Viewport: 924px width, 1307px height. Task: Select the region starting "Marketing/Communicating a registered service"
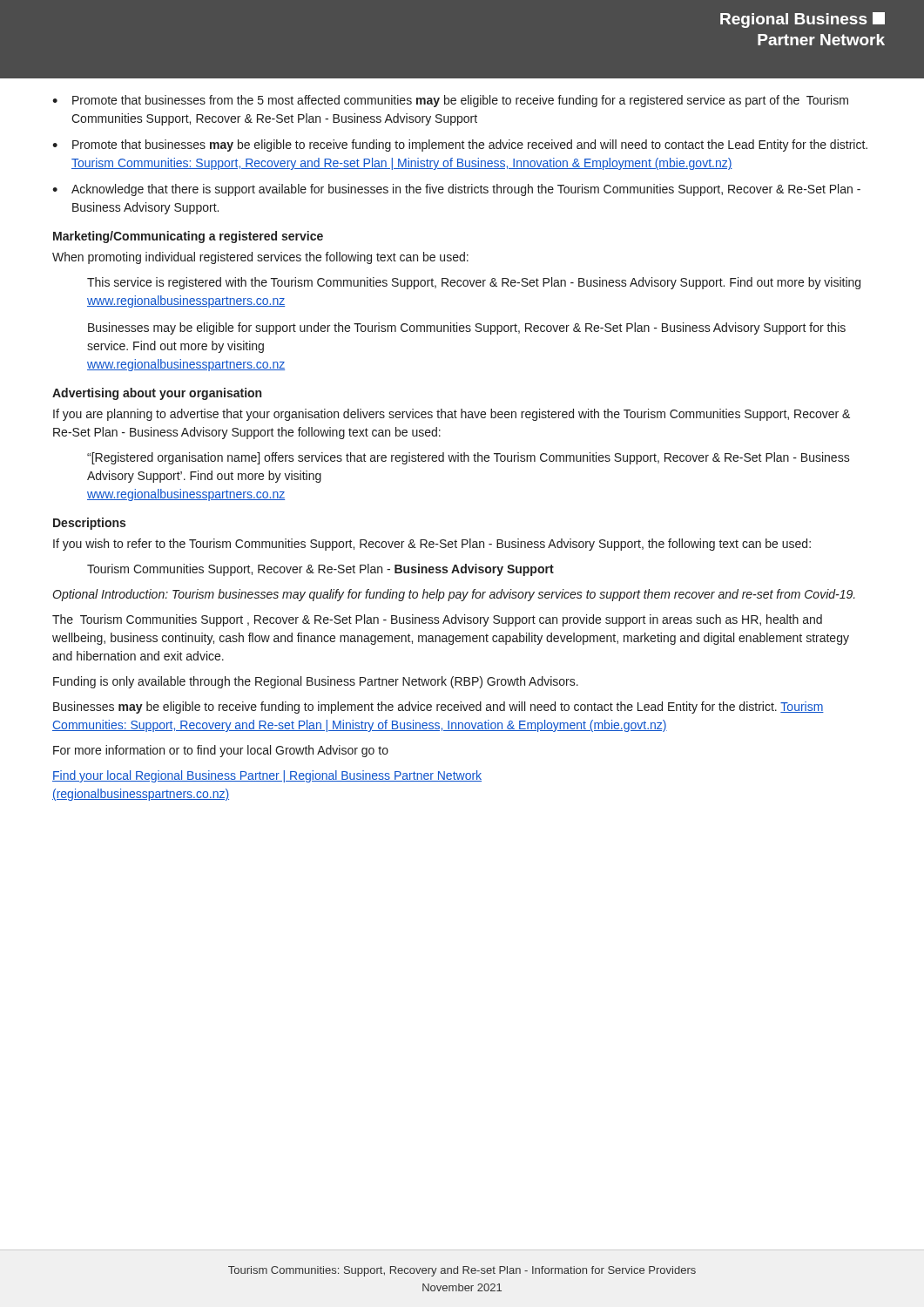188,236
